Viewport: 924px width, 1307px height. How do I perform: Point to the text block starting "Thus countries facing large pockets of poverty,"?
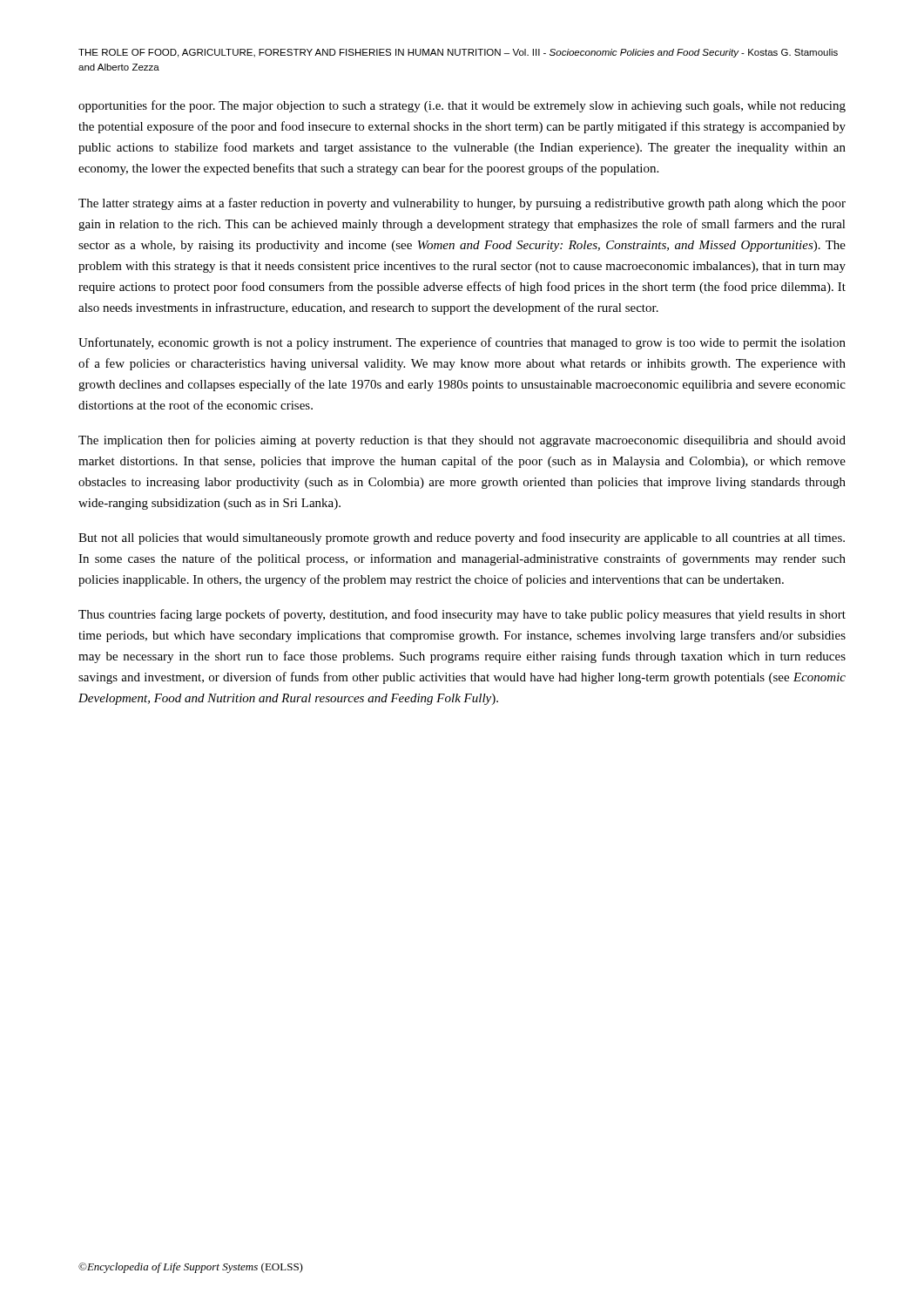tap(462, 656)
